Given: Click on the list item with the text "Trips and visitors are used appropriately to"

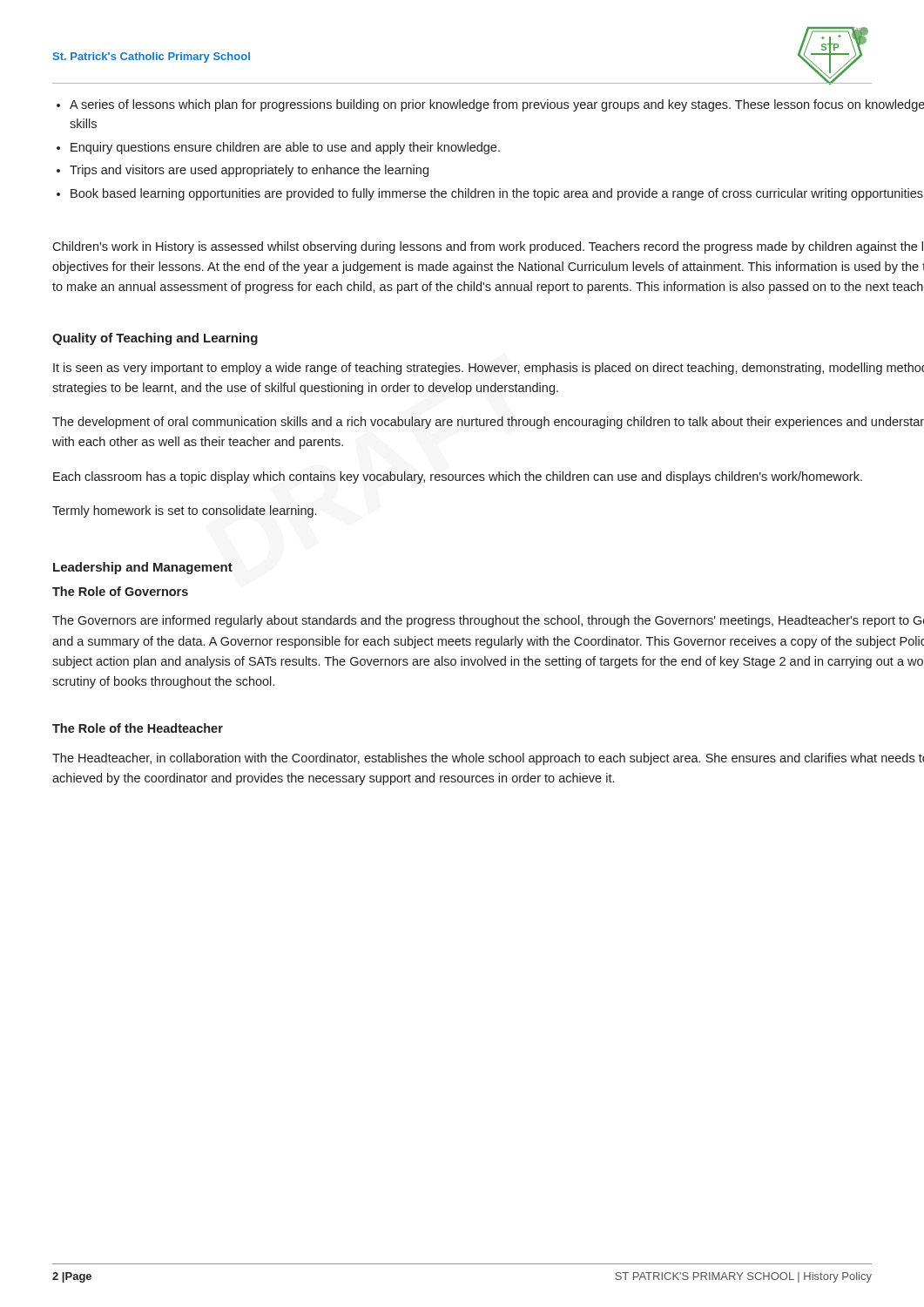Looking at the screenshot, I should (x=249, y=171).
